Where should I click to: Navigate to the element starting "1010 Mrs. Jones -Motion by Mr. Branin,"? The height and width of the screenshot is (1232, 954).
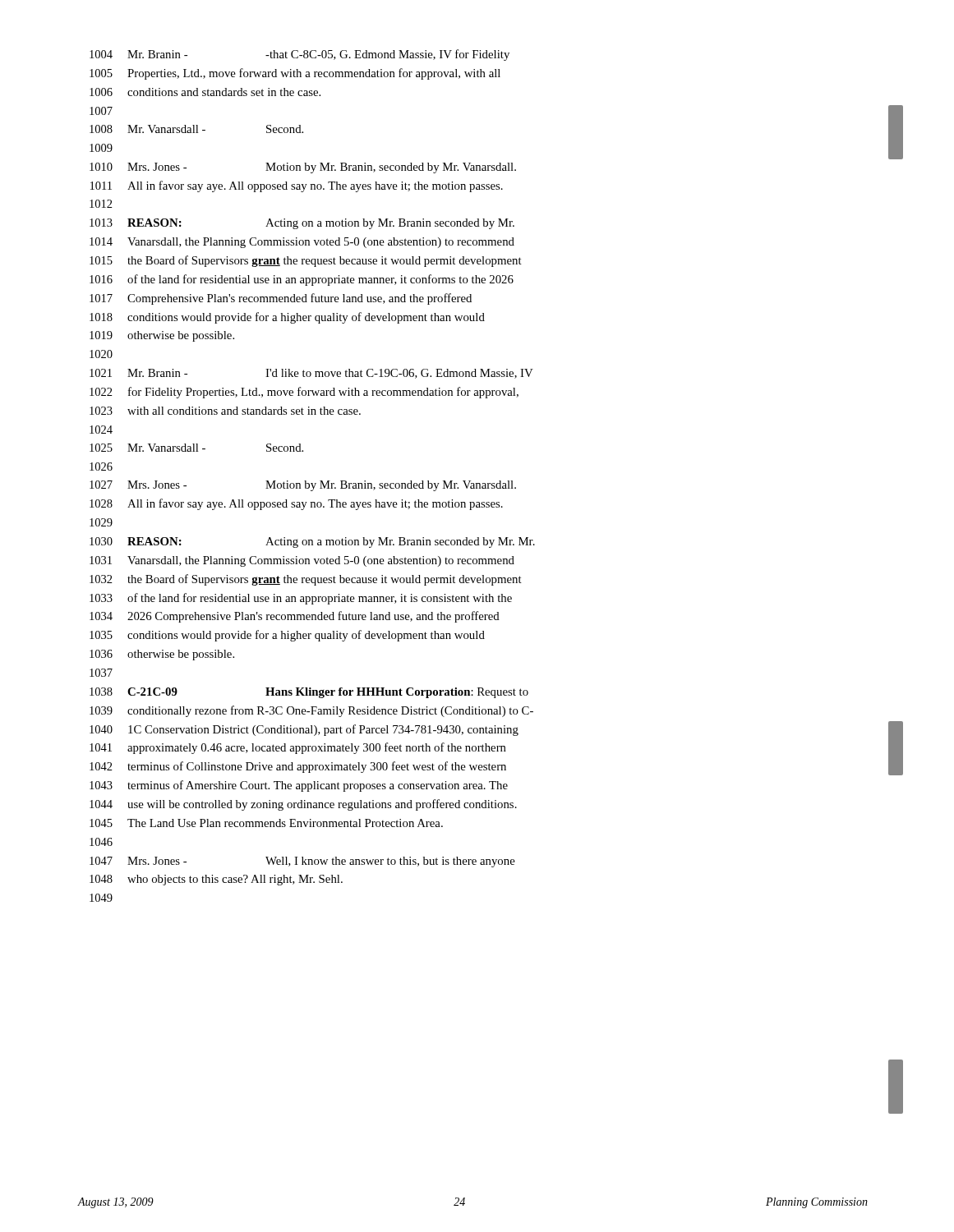tap(473, 176)
